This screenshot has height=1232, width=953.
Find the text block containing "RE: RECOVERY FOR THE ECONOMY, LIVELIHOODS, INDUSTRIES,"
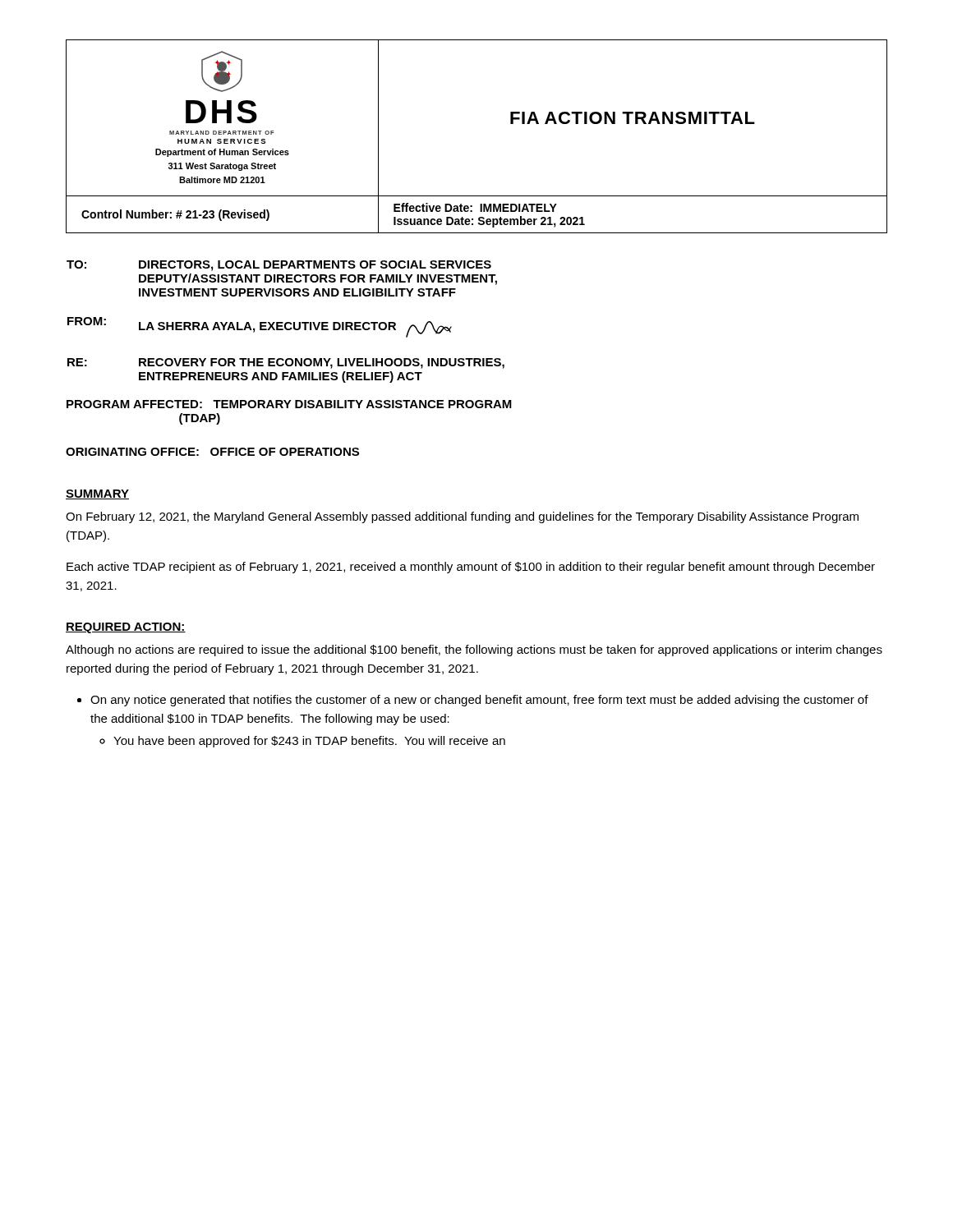(x=476, y=369)
